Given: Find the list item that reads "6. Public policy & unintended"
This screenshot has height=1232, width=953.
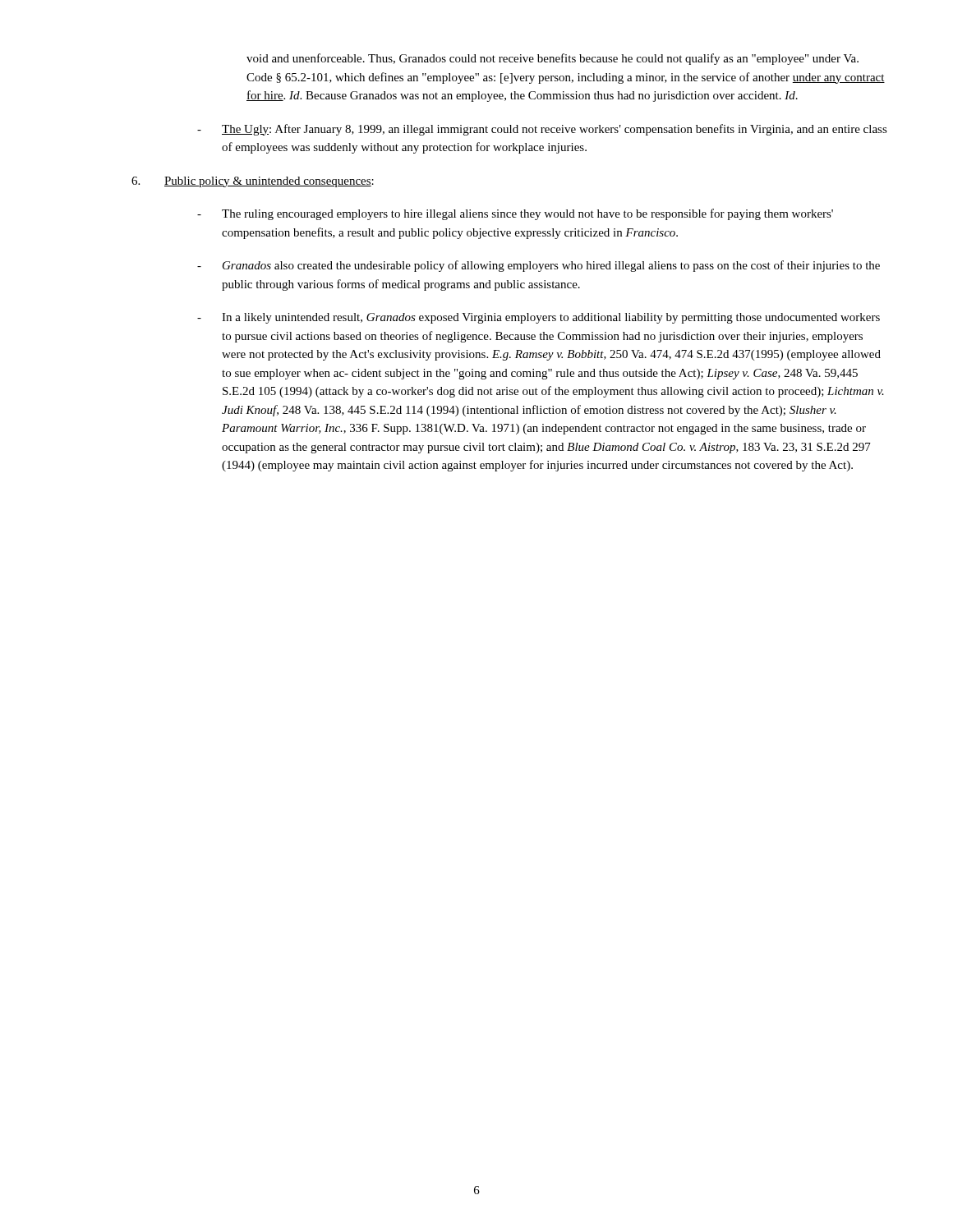Looking at the screenshot, I should point(253,180).
